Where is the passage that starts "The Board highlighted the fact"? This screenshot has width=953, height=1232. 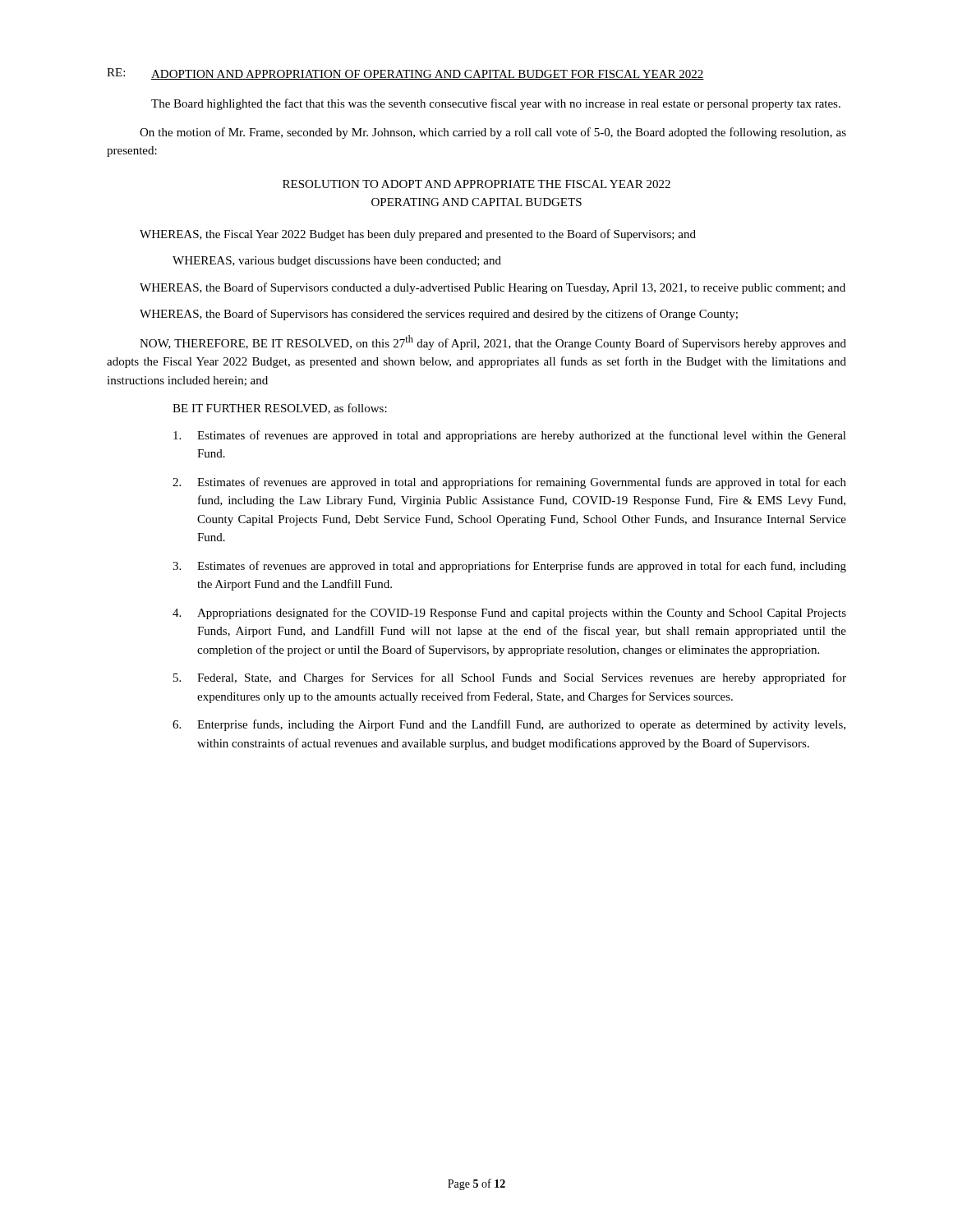coord(496,103)
